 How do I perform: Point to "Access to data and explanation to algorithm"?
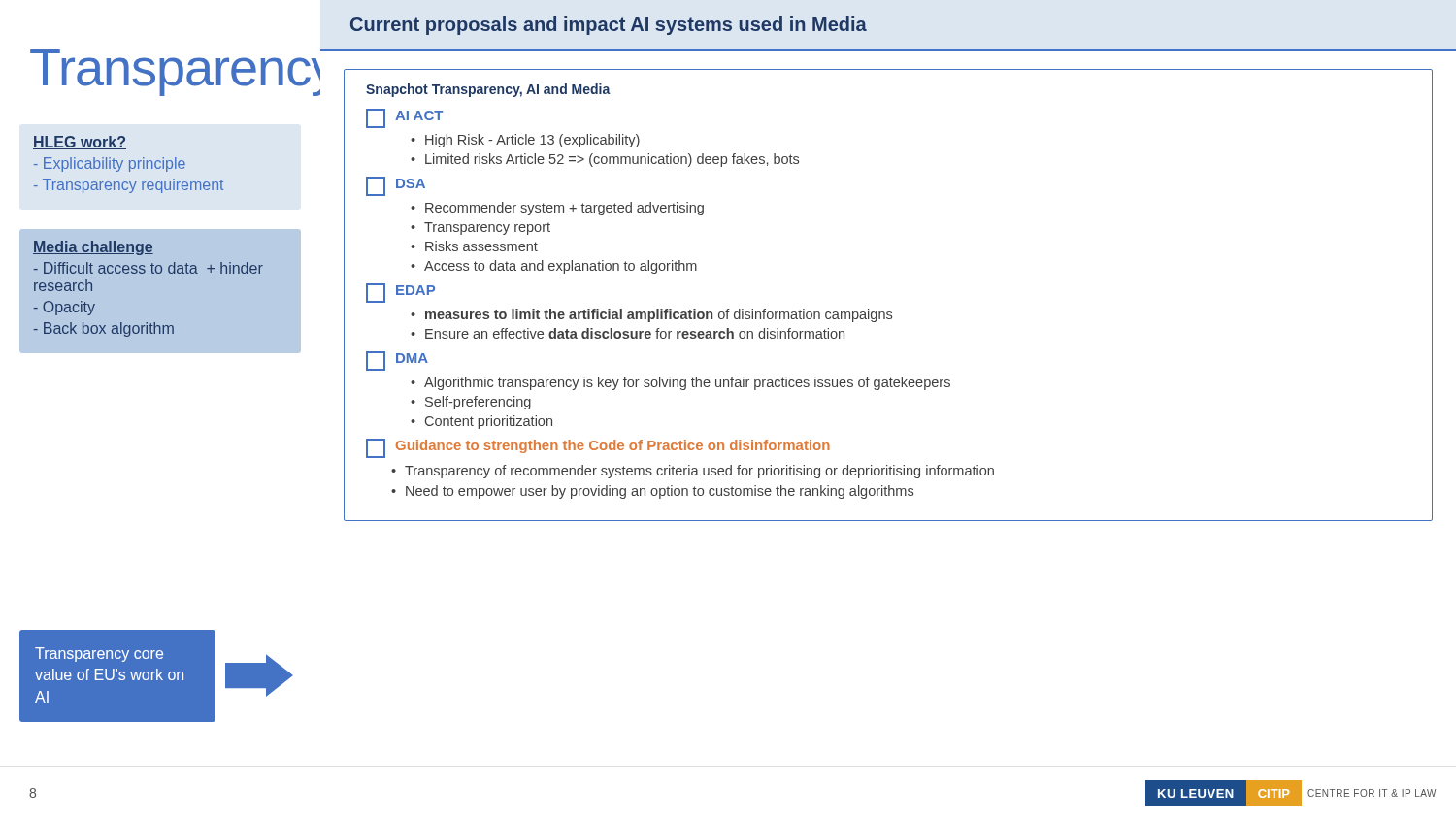point(561,266)
